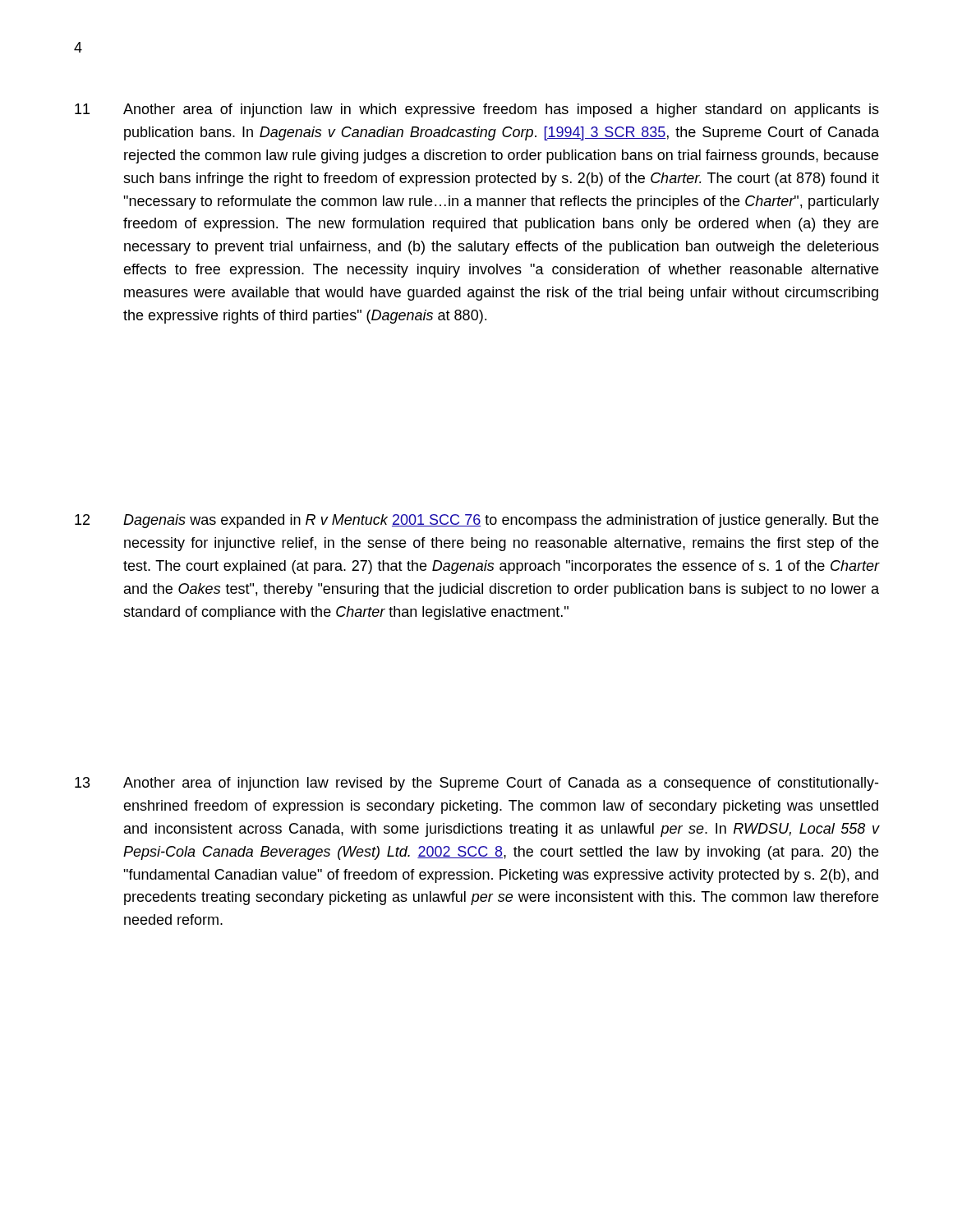Find the block on this page that starts "11 Another area"
Viewport: 953px width, 1232px height.
[476, 213]
